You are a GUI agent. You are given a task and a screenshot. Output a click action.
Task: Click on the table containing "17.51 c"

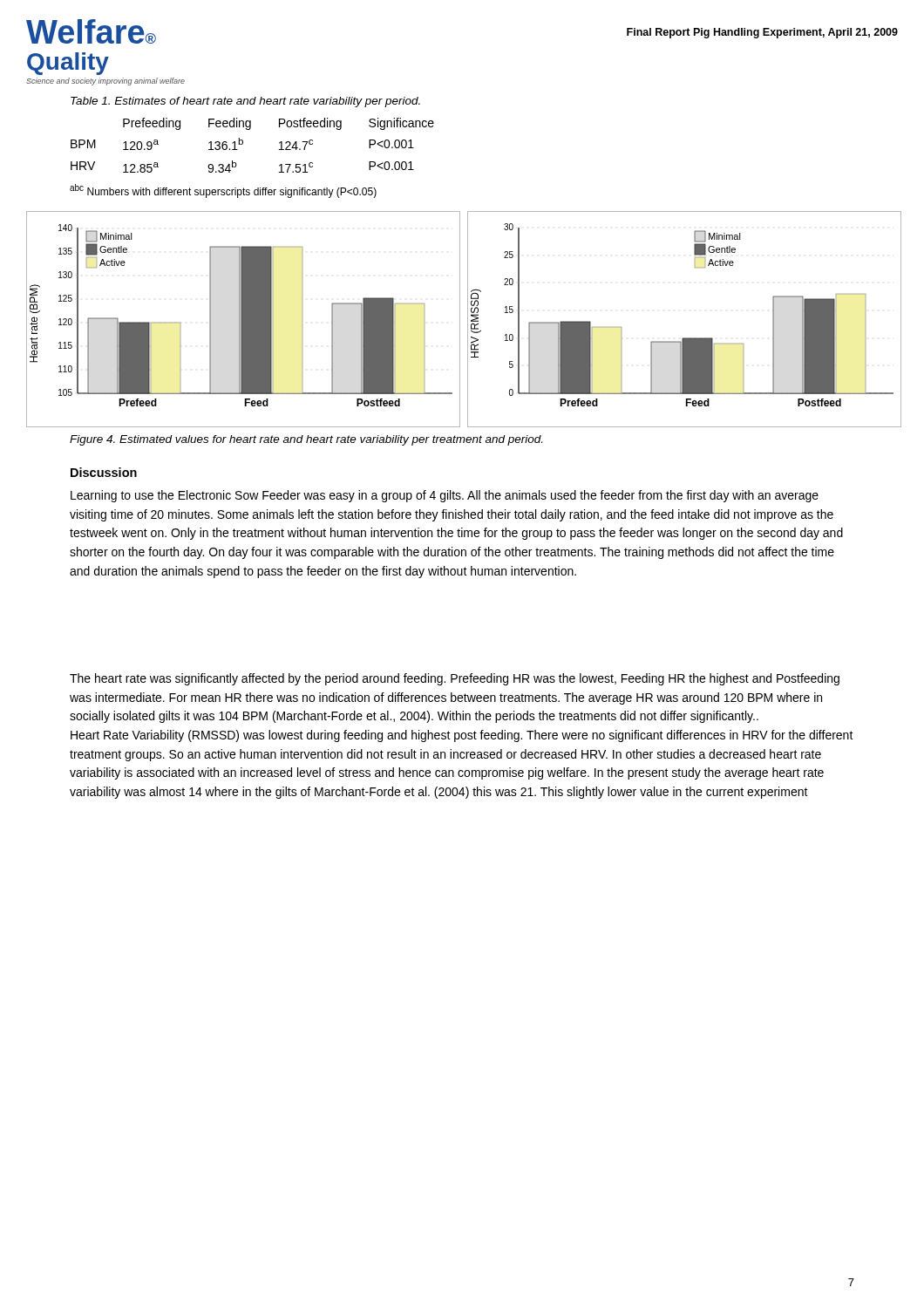click(252, 145)
